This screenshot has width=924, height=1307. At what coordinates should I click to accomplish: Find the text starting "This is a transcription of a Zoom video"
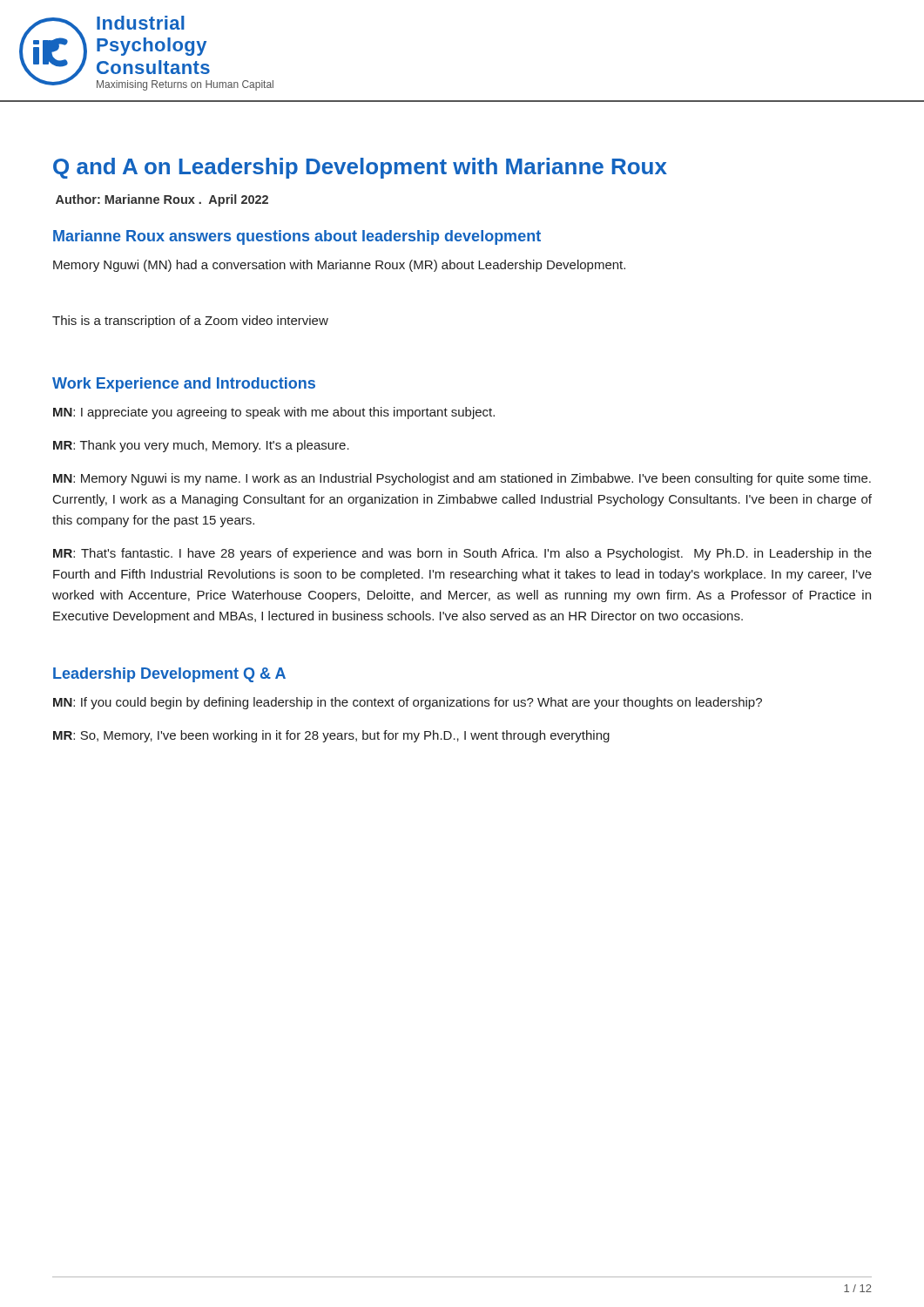point(190,320)
